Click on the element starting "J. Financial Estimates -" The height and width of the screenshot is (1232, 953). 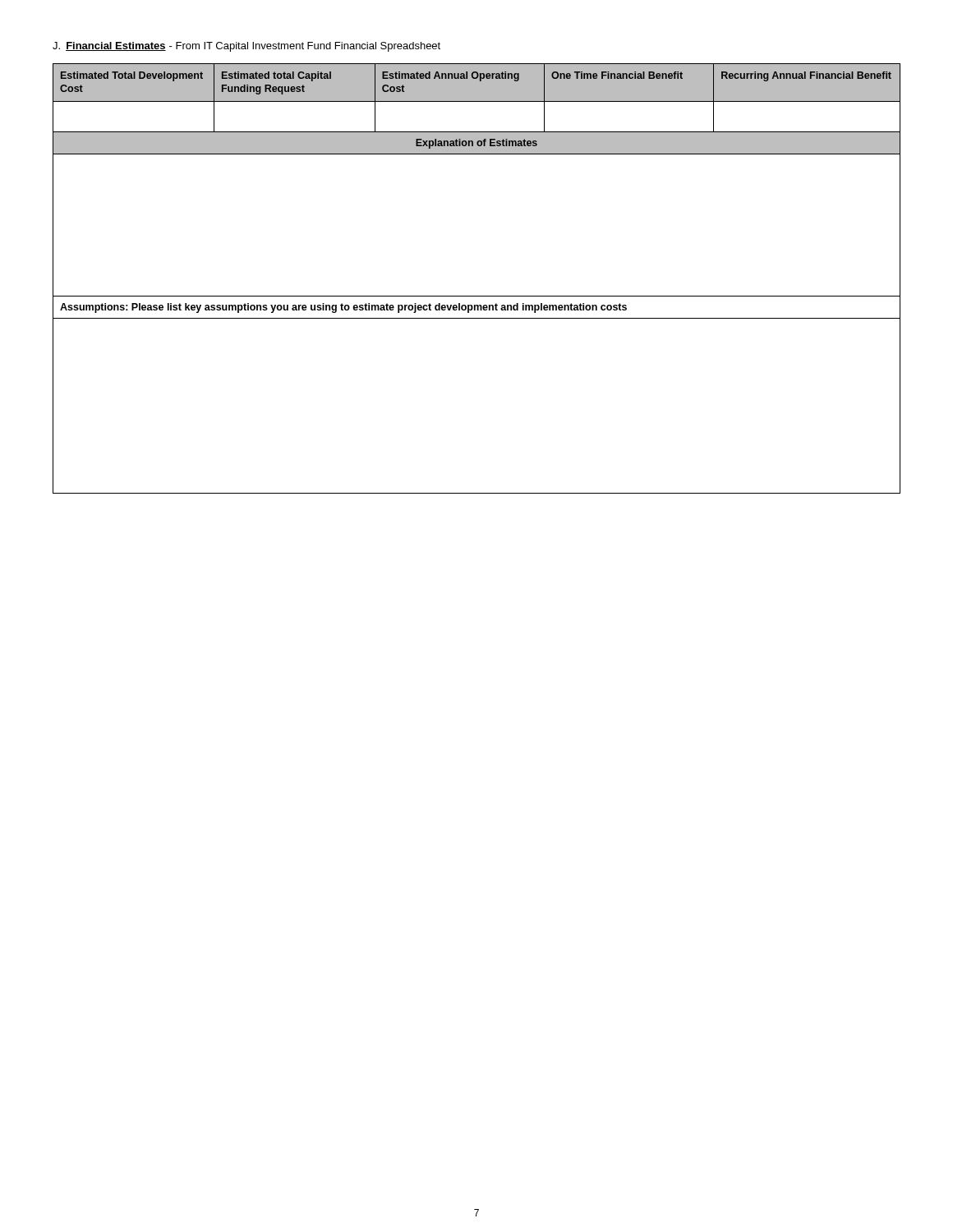(x=247, y=46)
